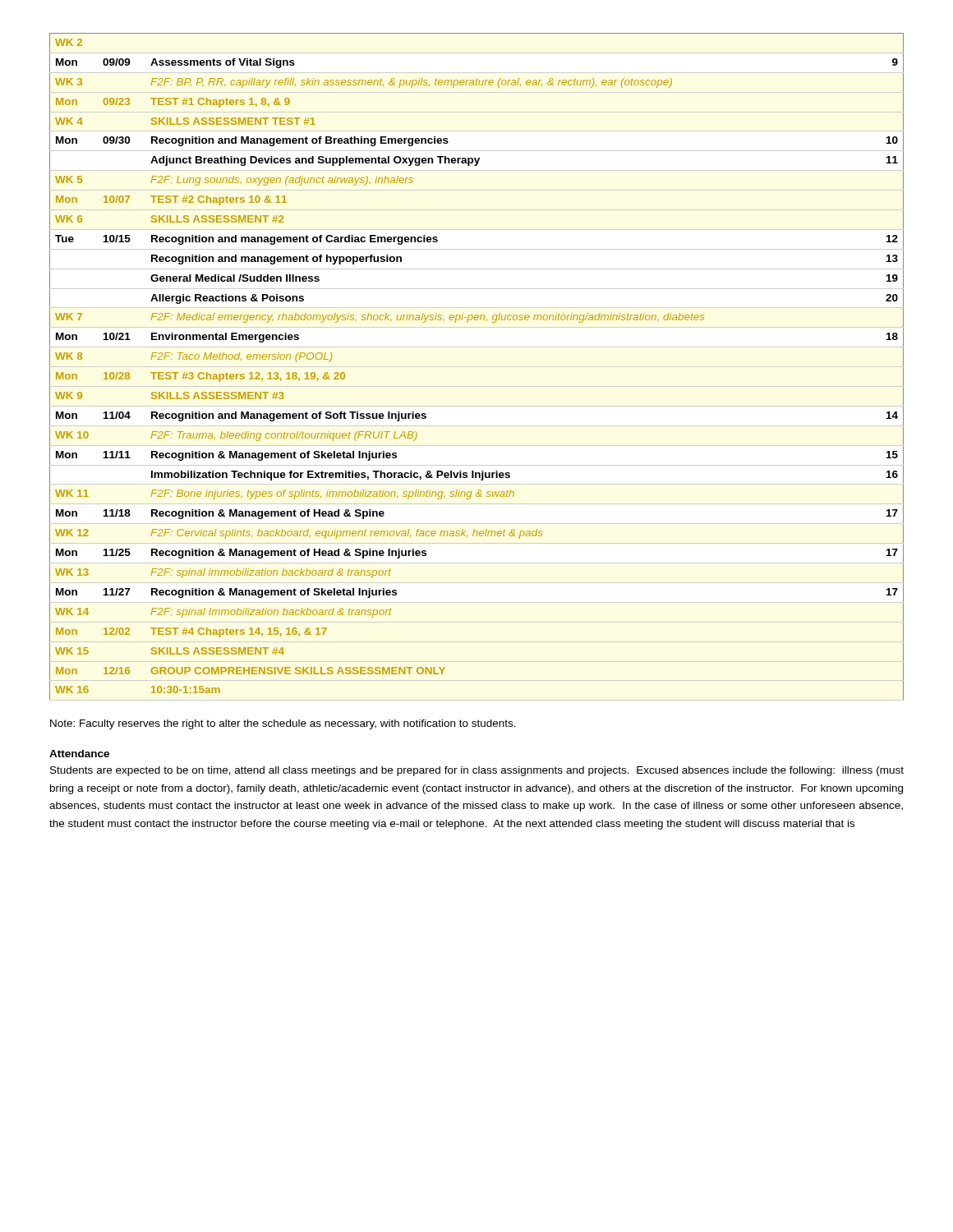Locate the block of text that opens with "Students are expected"

click(476, 797)
